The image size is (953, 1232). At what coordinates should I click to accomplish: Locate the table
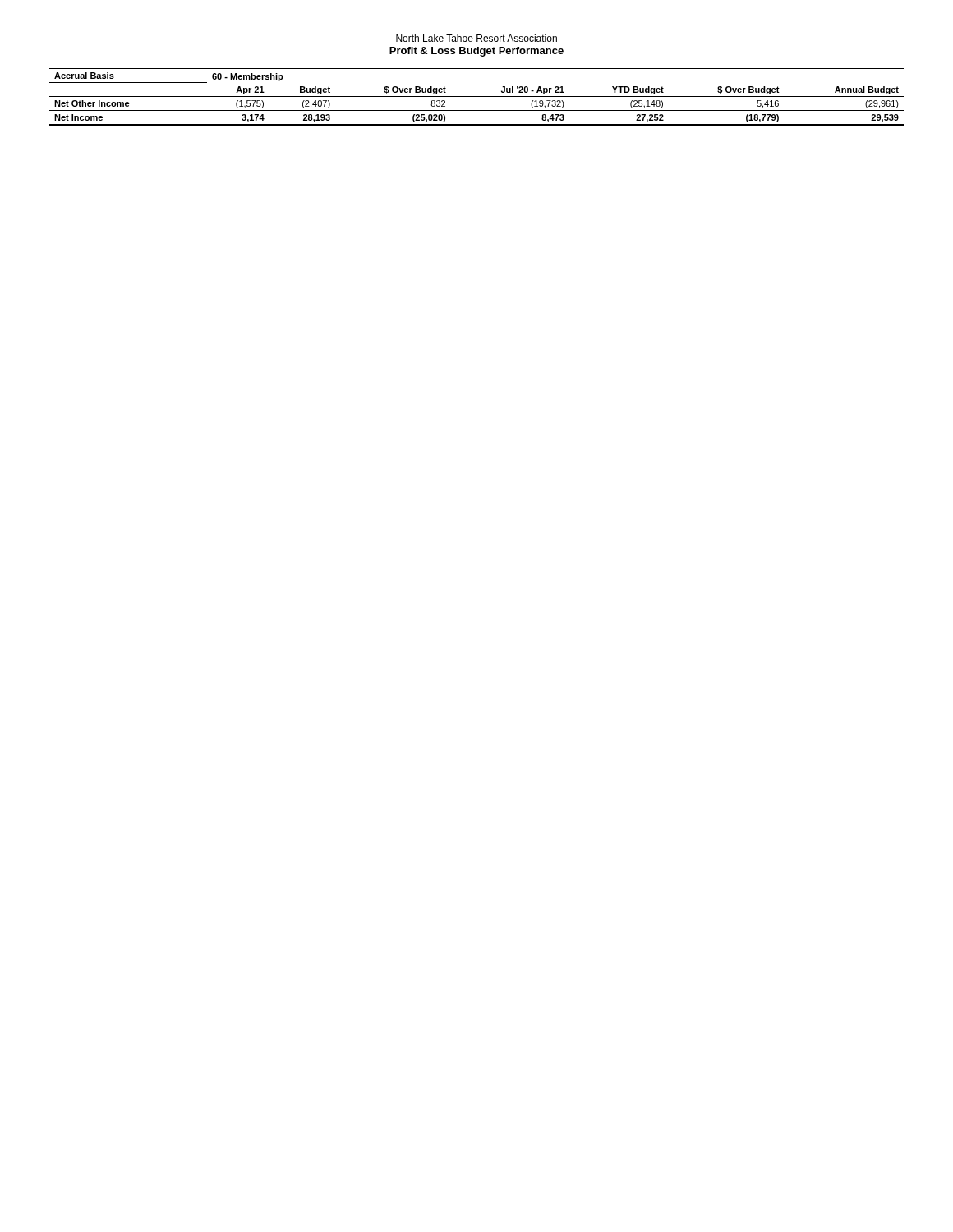pos(476,97)
